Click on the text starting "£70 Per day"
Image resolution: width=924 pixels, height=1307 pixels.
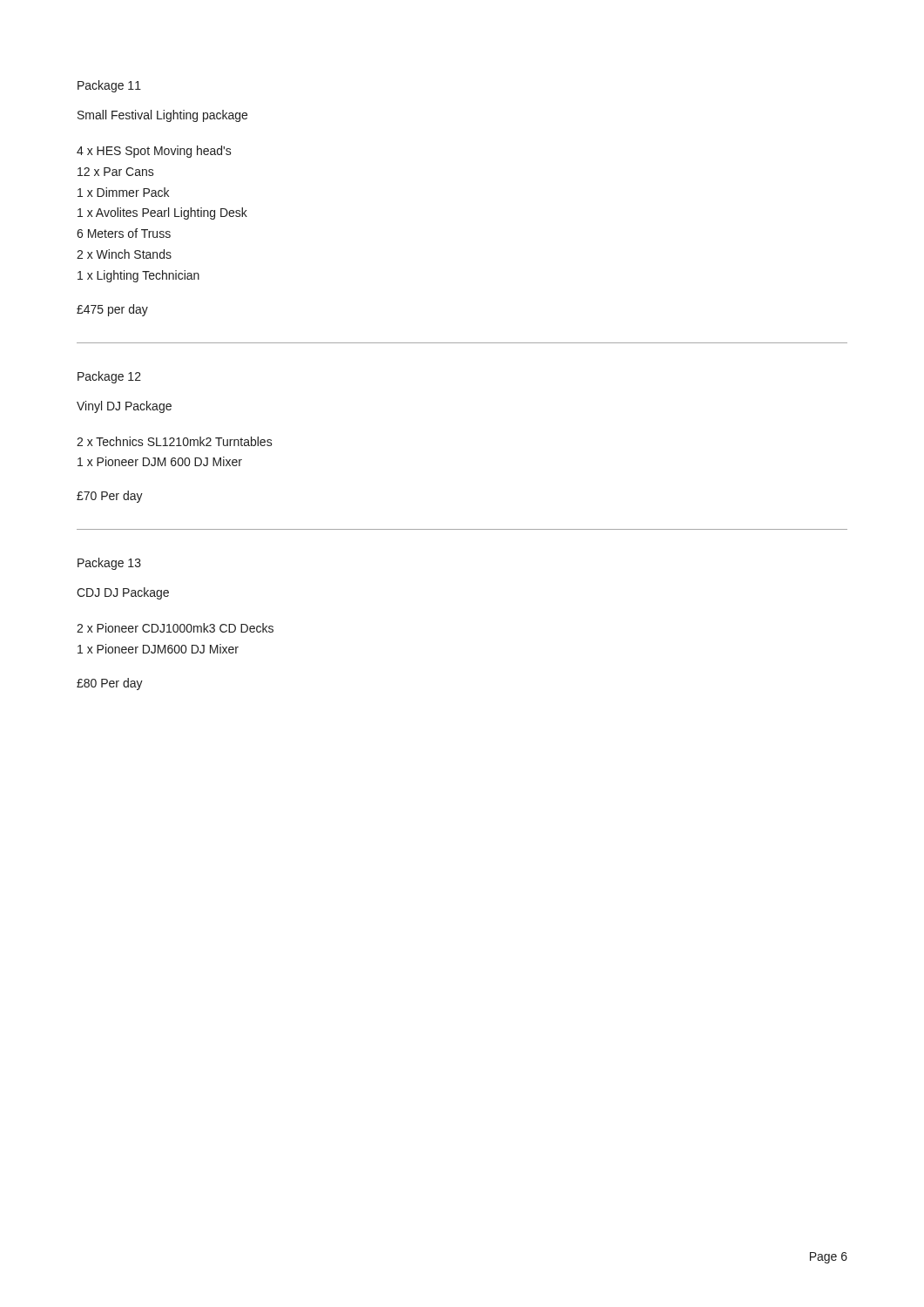pyautogui.click(x=109, y=496)
